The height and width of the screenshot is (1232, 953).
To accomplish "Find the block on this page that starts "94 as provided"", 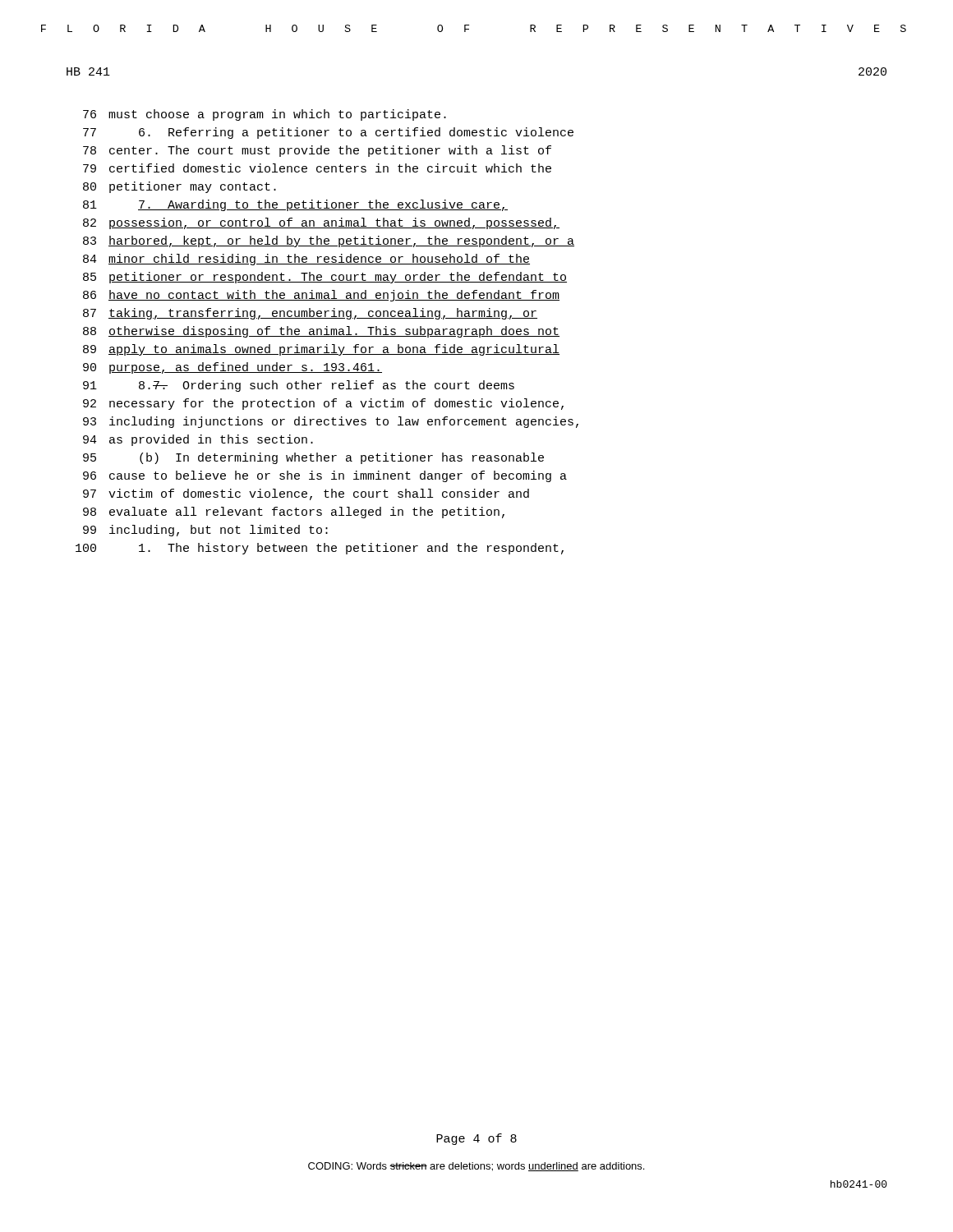I will pos(198,440).
